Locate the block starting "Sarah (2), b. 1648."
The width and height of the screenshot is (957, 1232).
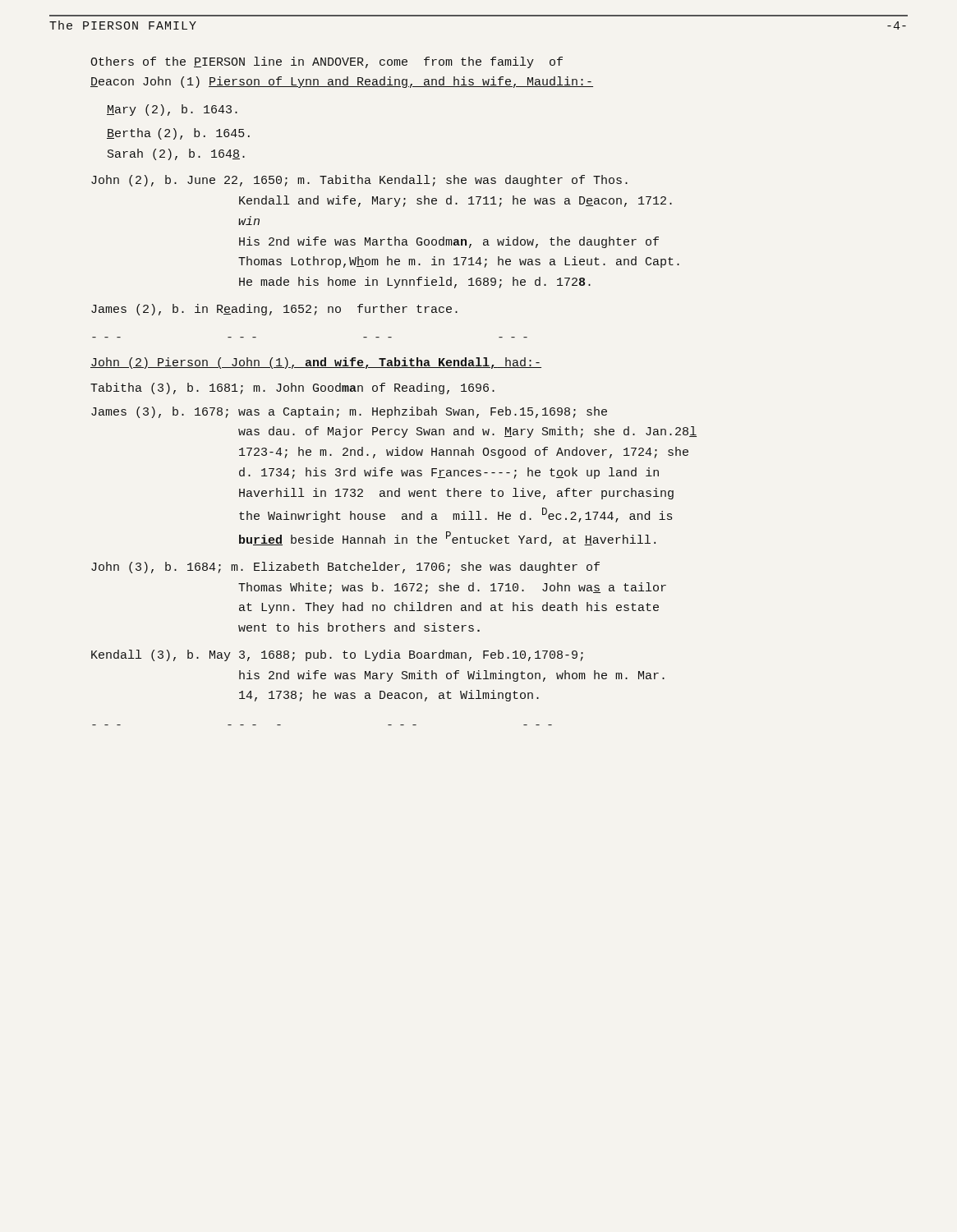pyautogui.click(x=177, y=154)
